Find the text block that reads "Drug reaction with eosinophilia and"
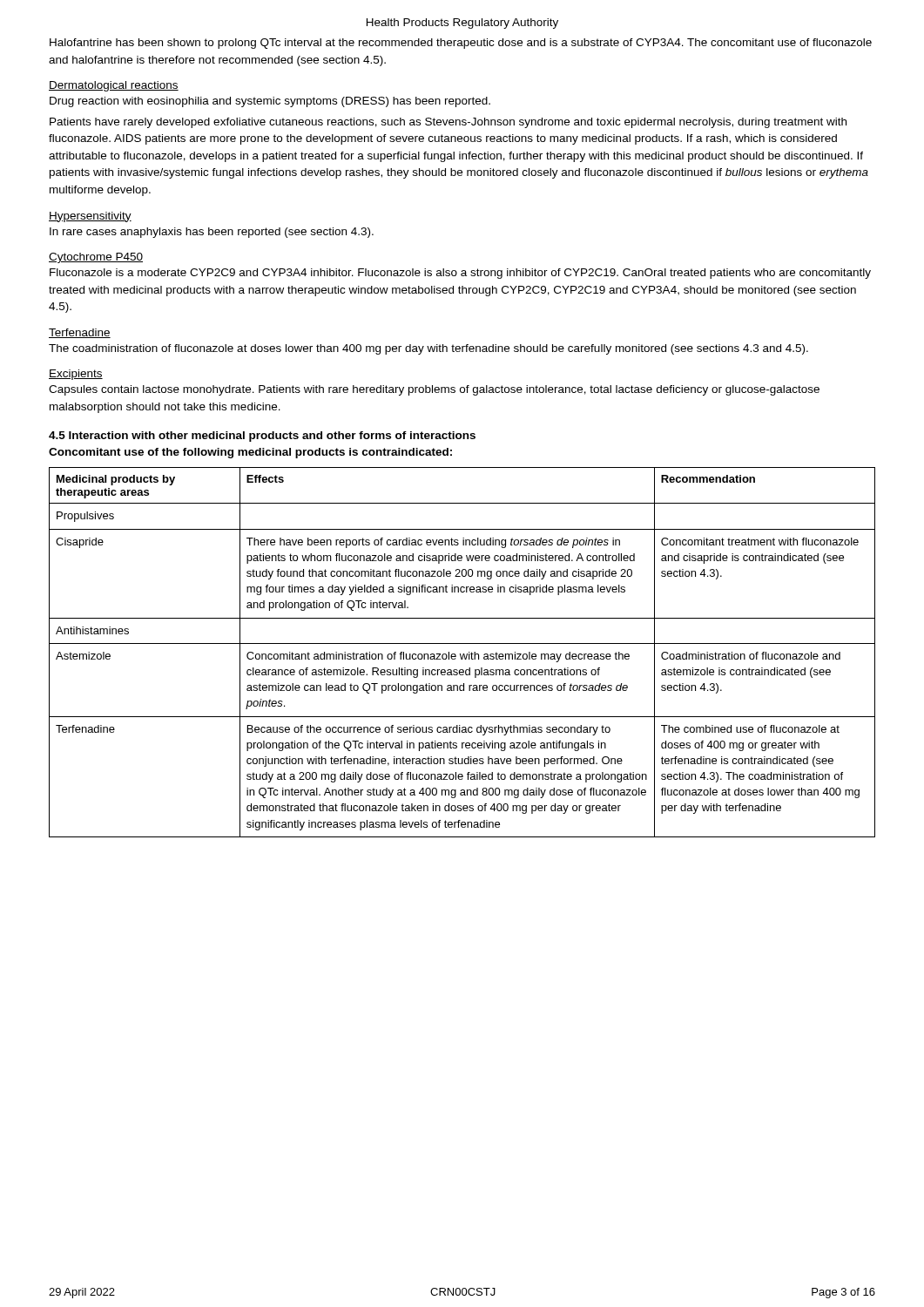 [x=270, y=101]
